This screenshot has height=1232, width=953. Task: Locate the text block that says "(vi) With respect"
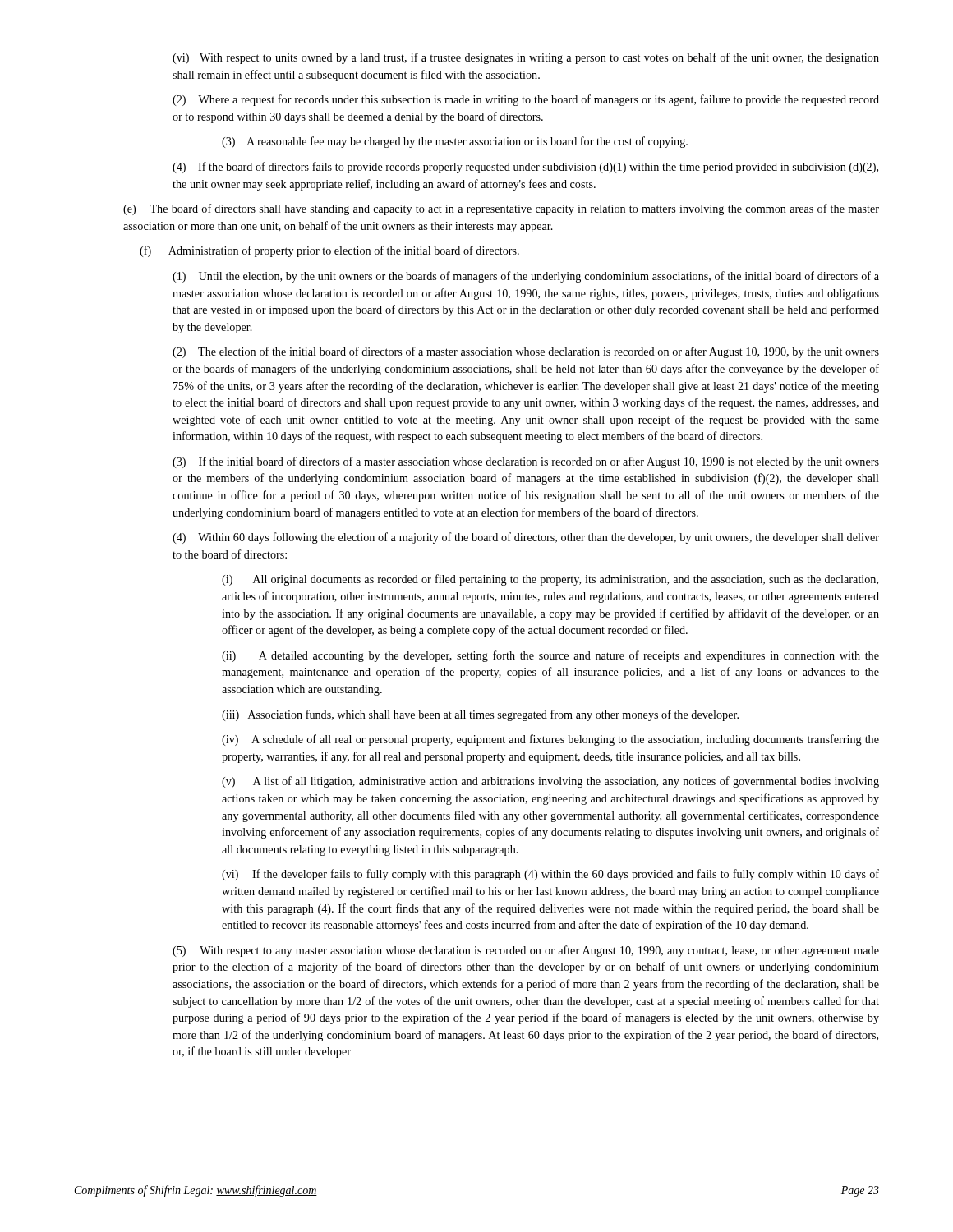click(x=526, y=66)
